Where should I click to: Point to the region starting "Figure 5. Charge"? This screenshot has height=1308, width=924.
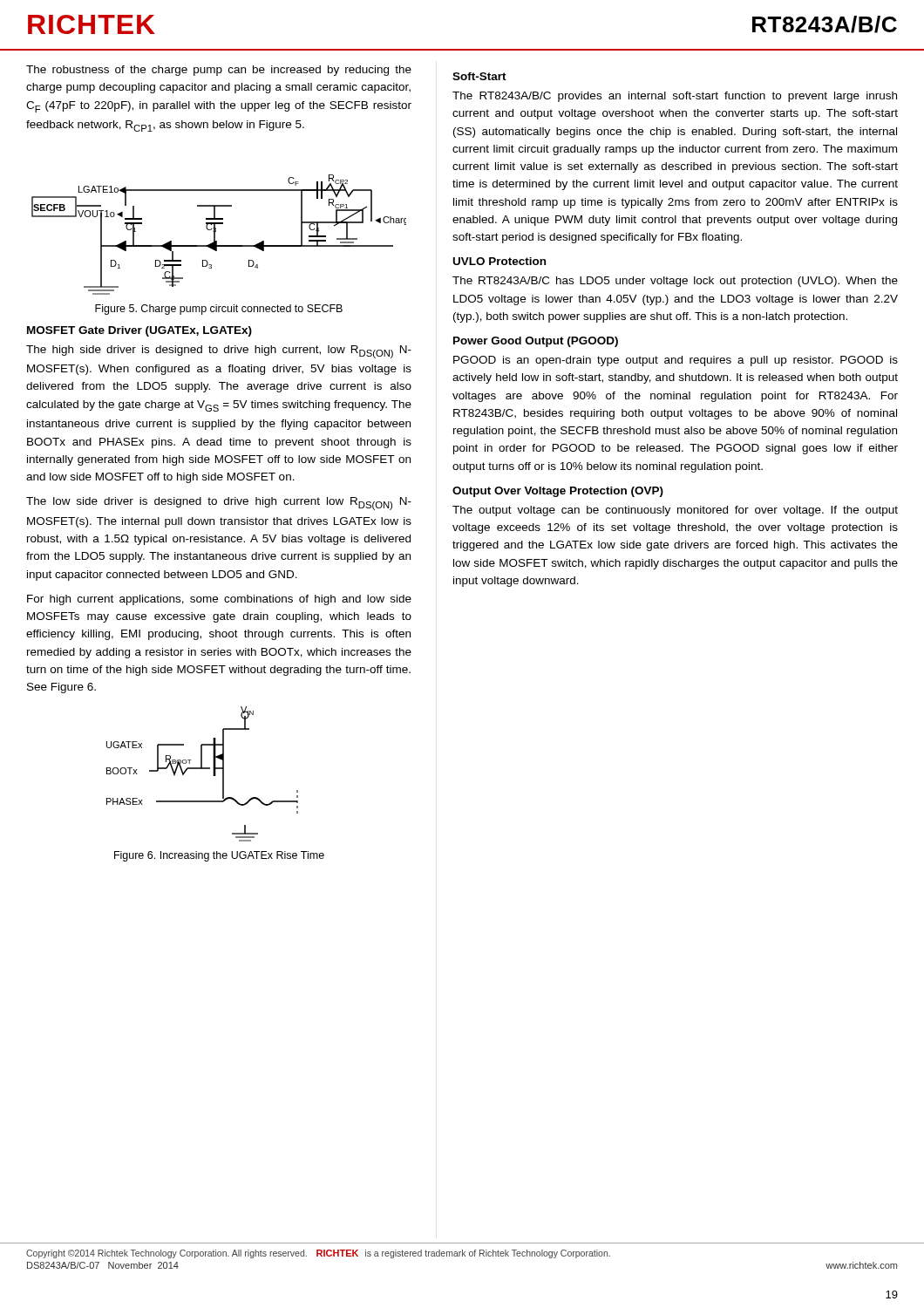tap(219, 308)
